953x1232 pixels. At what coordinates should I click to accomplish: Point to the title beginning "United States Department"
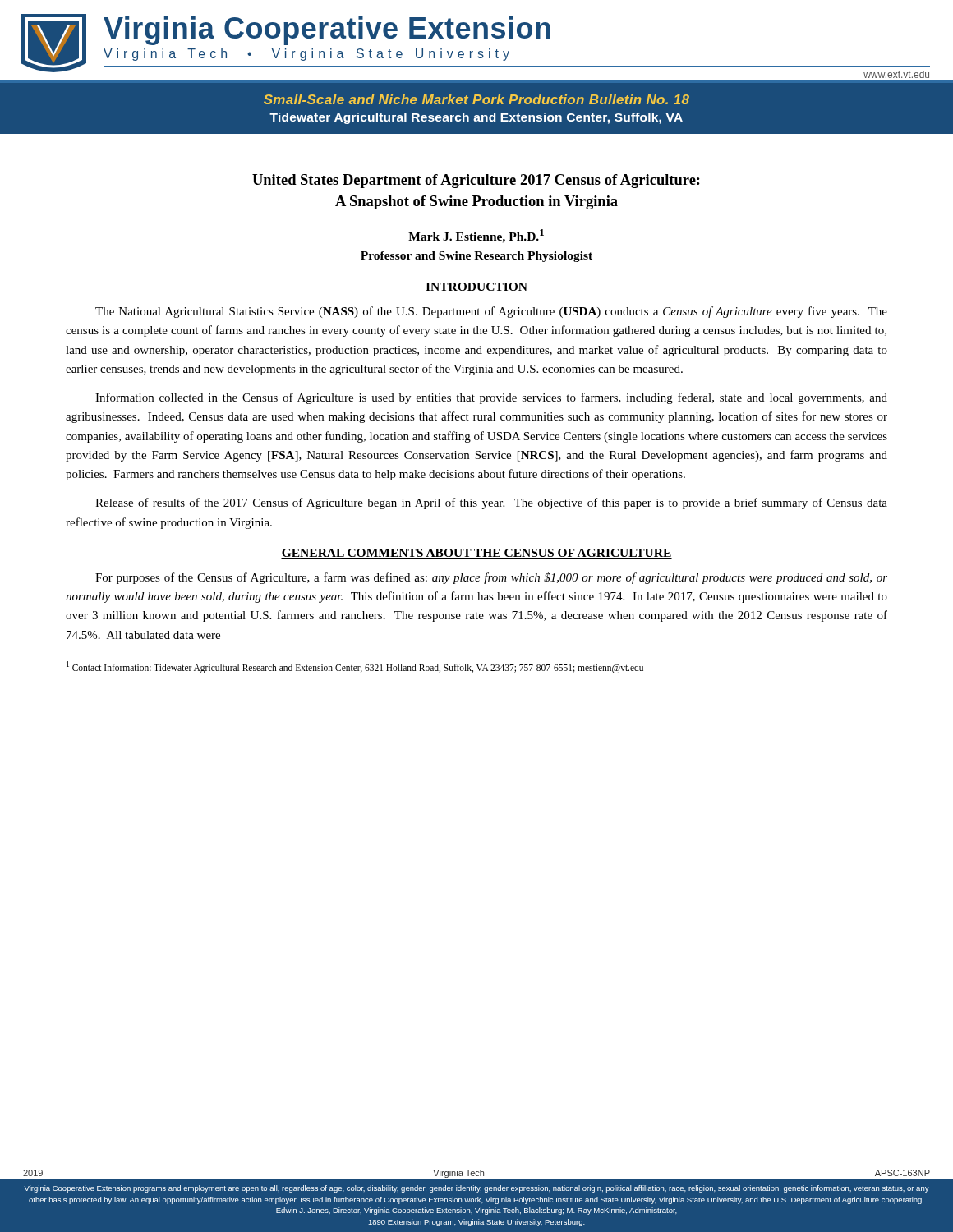tap(476, 190)
